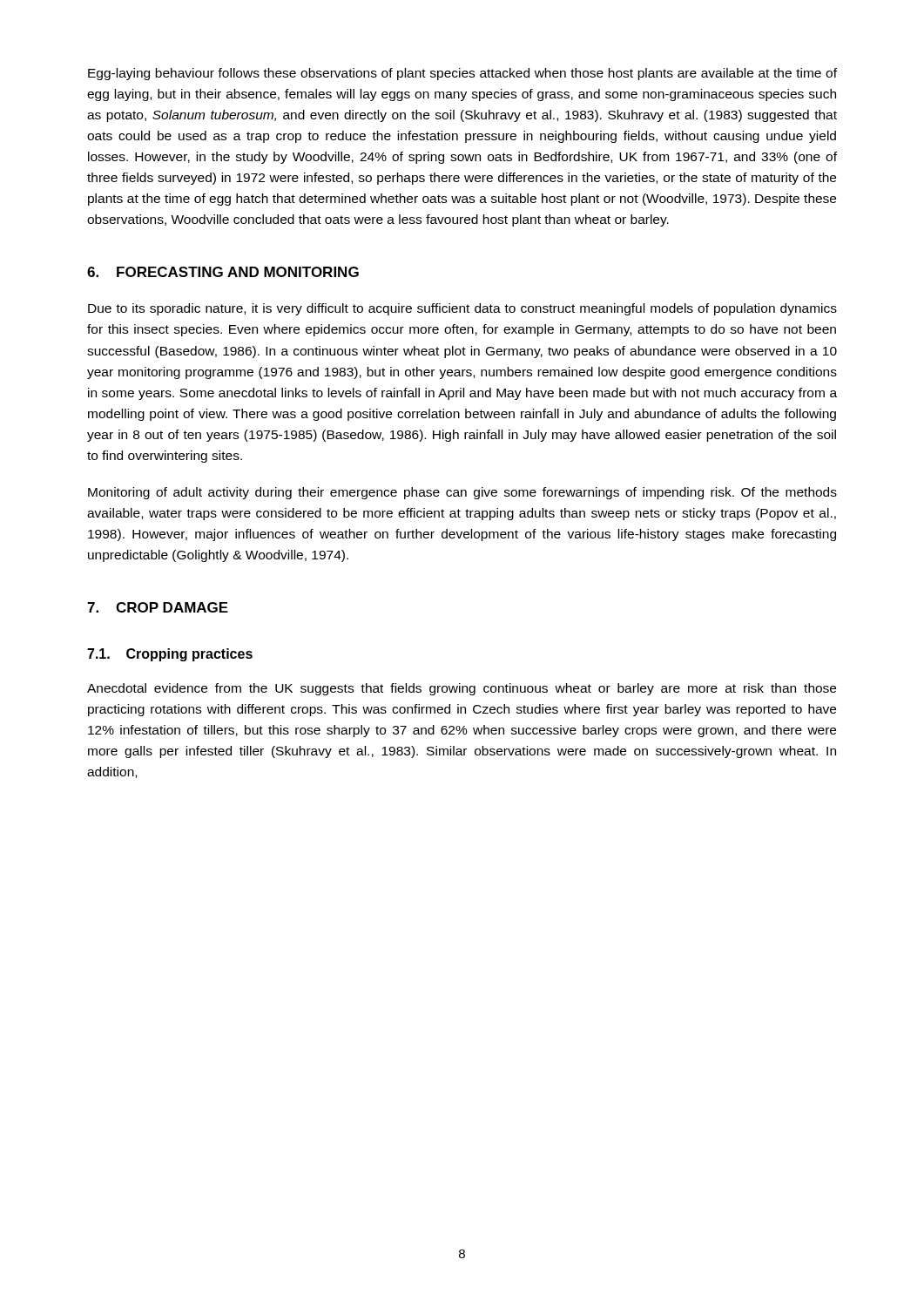Find the section header that says "7.1. Cropping practices"
This screenshot has height=1307, width=924.
170,654
